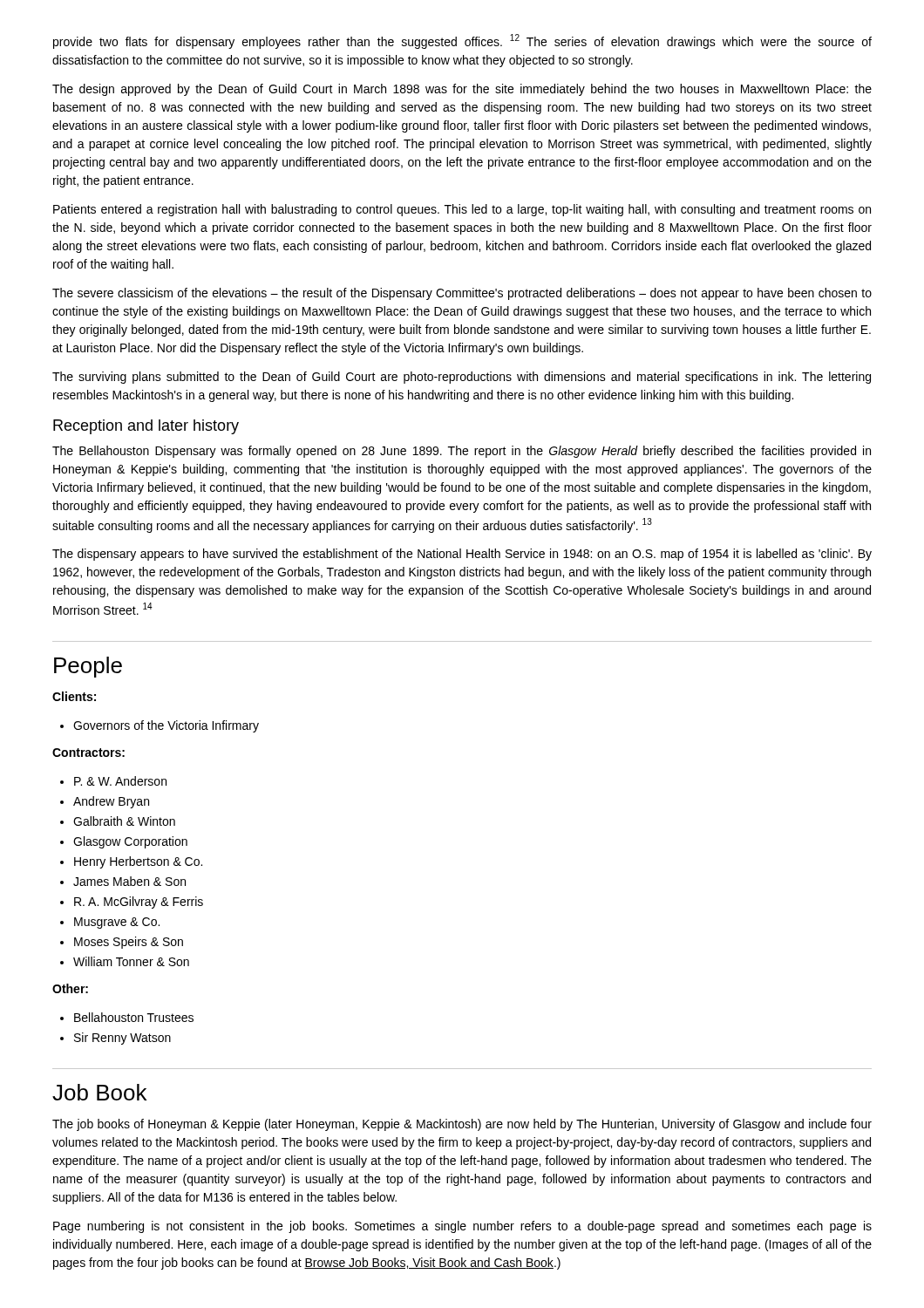Viewport: 924px width, 1308px height.
Task: Find "Job Book" on this page
Action: pos(99,1092)
